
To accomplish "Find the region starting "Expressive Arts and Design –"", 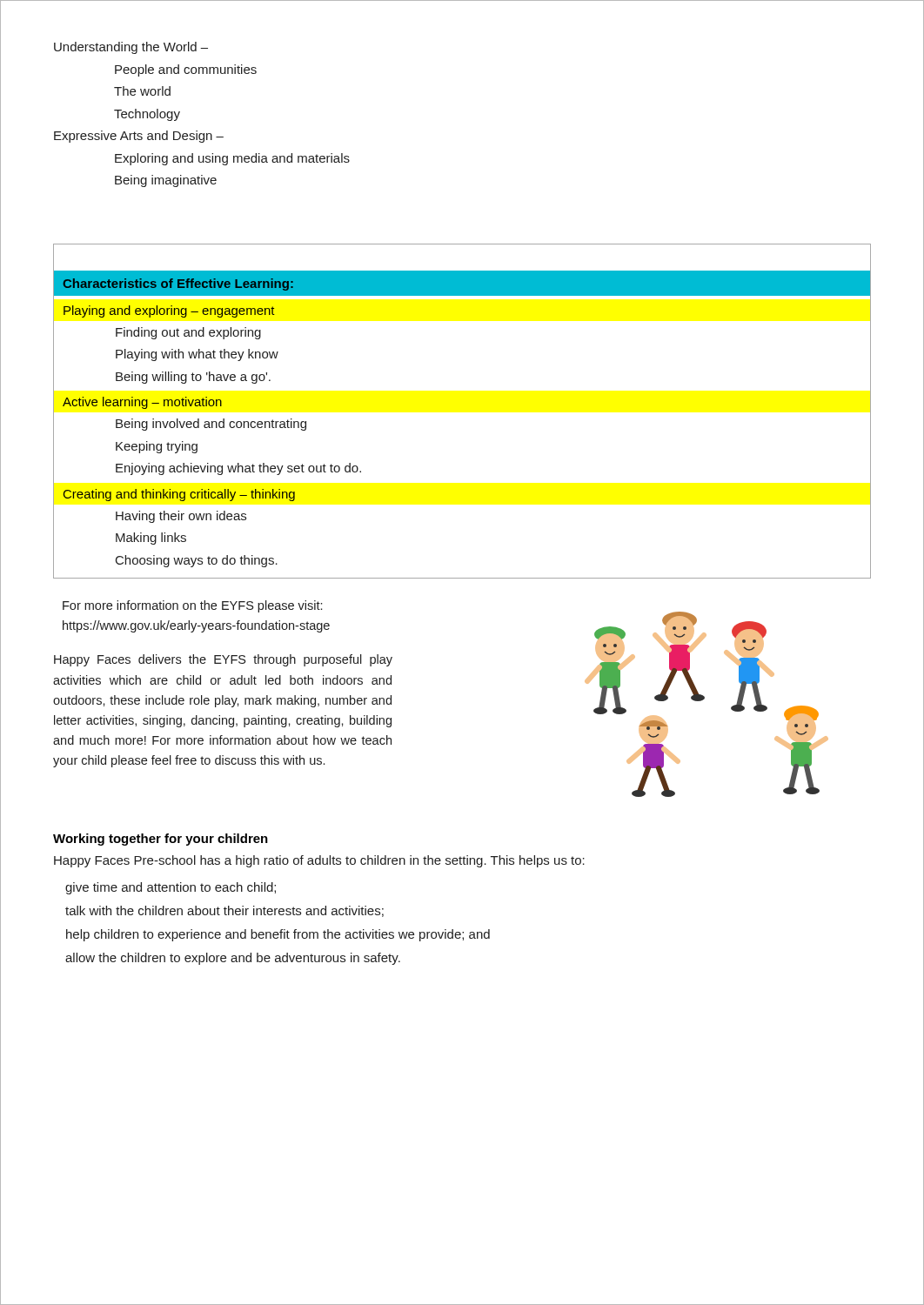I will point(138,135).
